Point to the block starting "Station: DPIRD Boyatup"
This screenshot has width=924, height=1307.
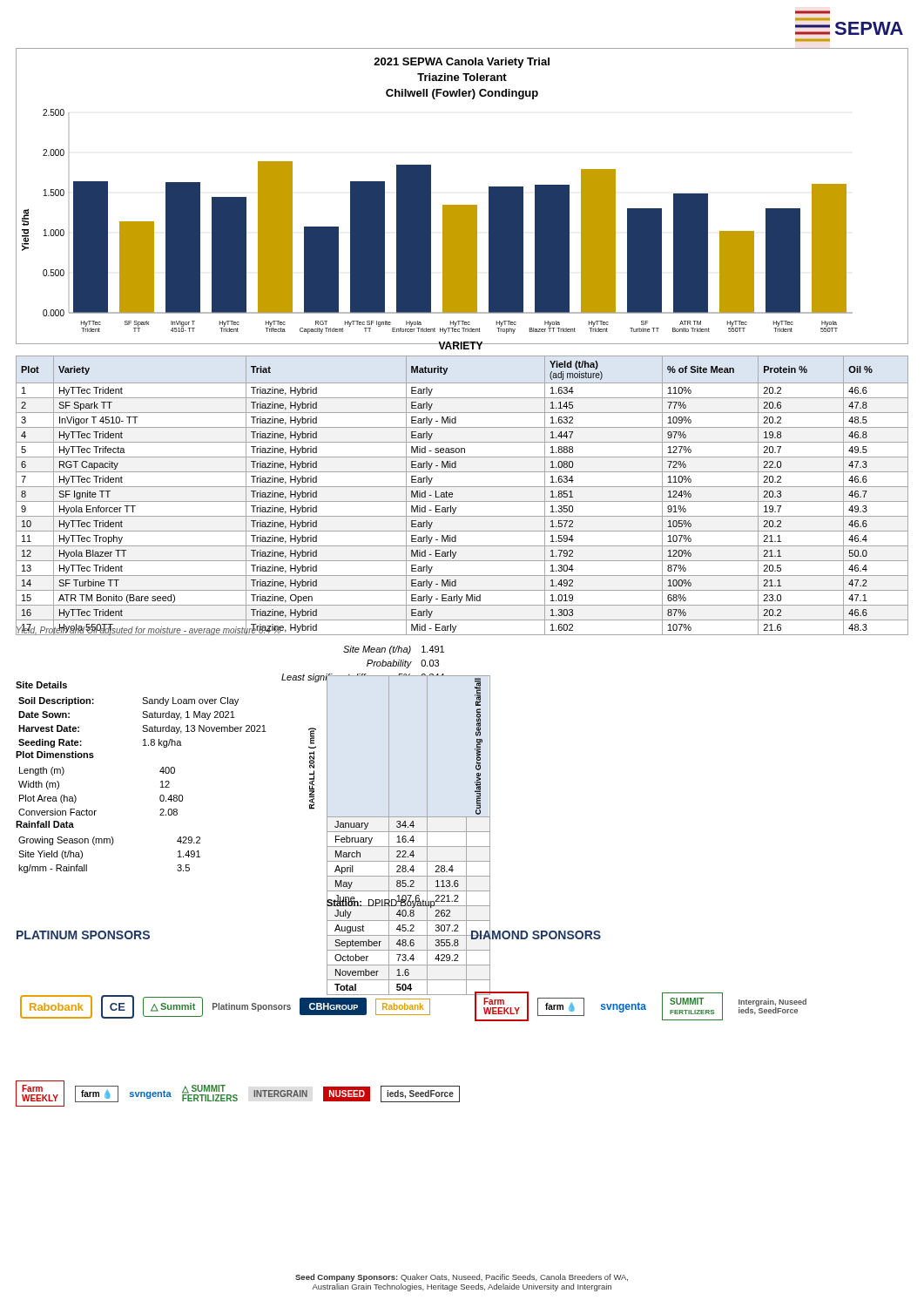click(381, 903)
